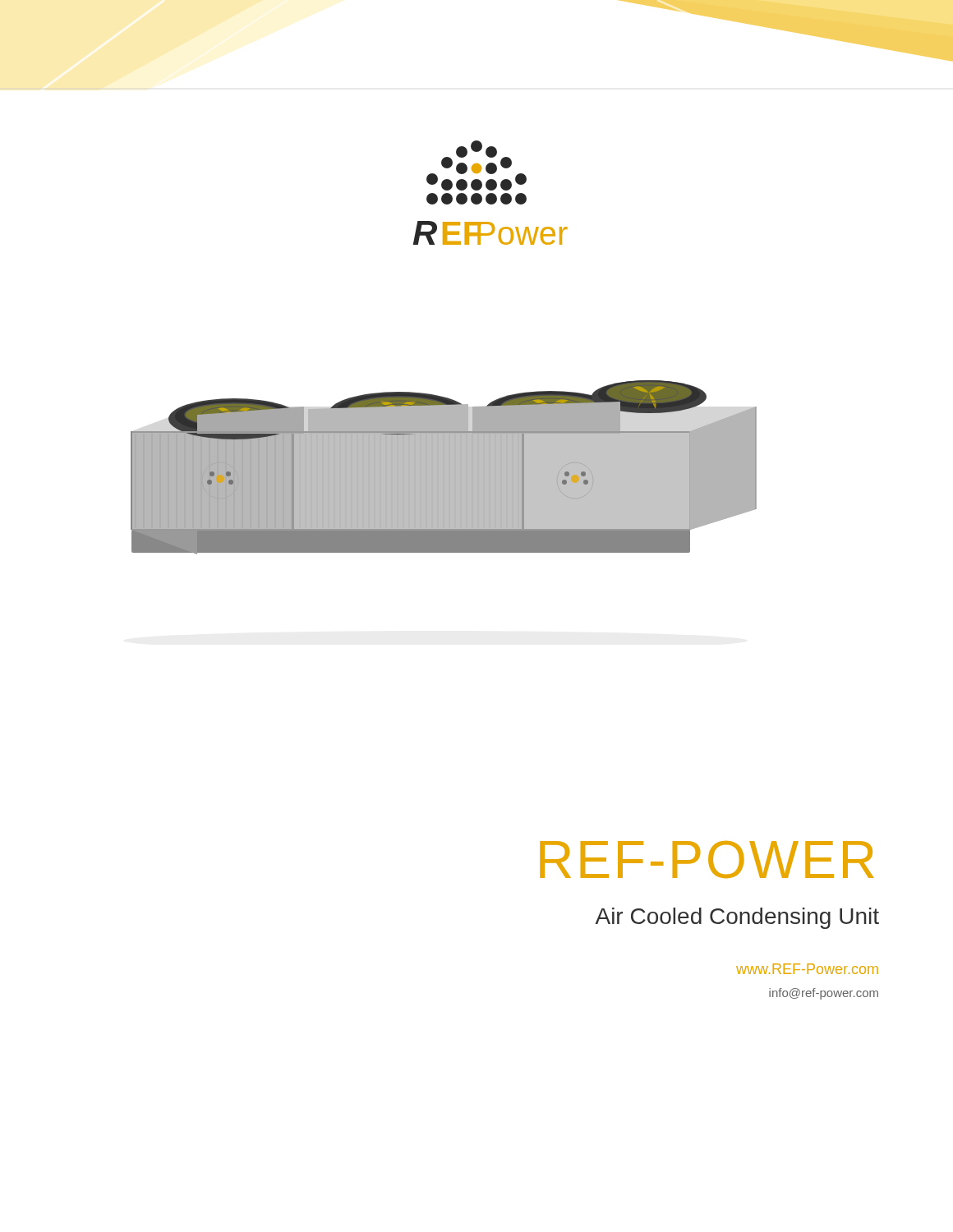
Task: Select the illustration
Action: point(476,45)
